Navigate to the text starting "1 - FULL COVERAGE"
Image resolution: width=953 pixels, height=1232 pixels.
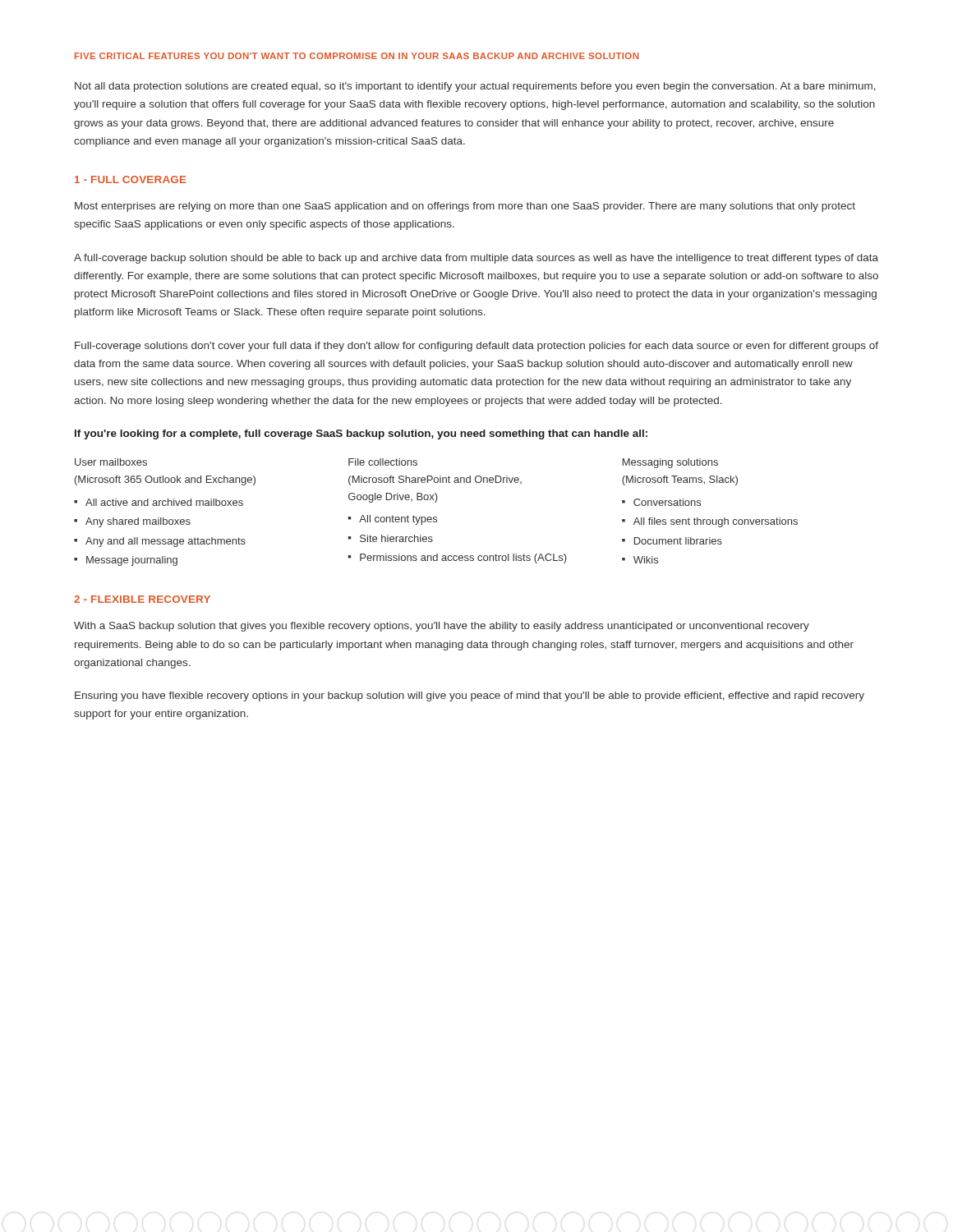point(130,180)
